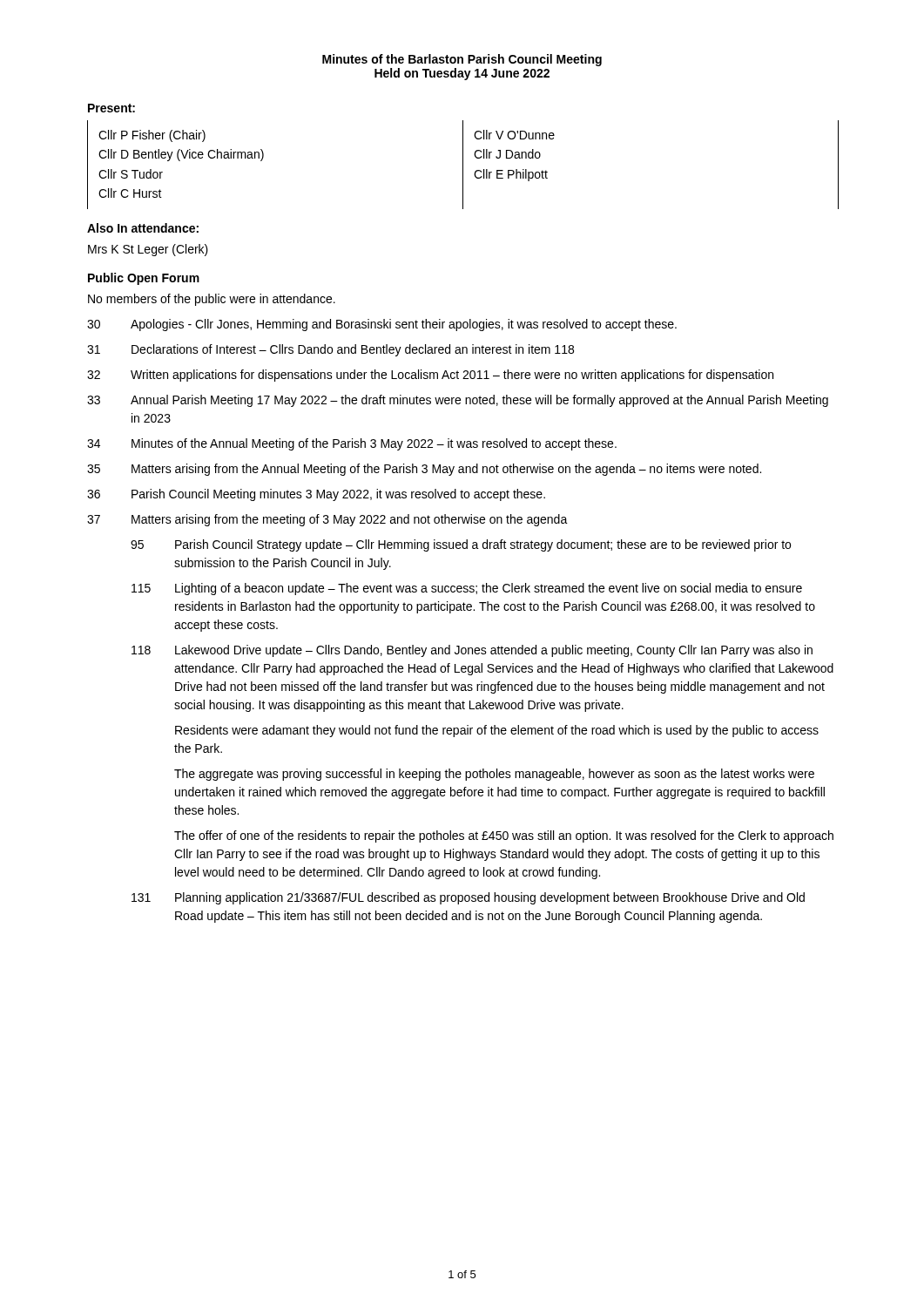The width and height of the screenshot is (924, 1307).
Task: Select the text starting "115 Lighting of a"
Action: coord(484,606)
